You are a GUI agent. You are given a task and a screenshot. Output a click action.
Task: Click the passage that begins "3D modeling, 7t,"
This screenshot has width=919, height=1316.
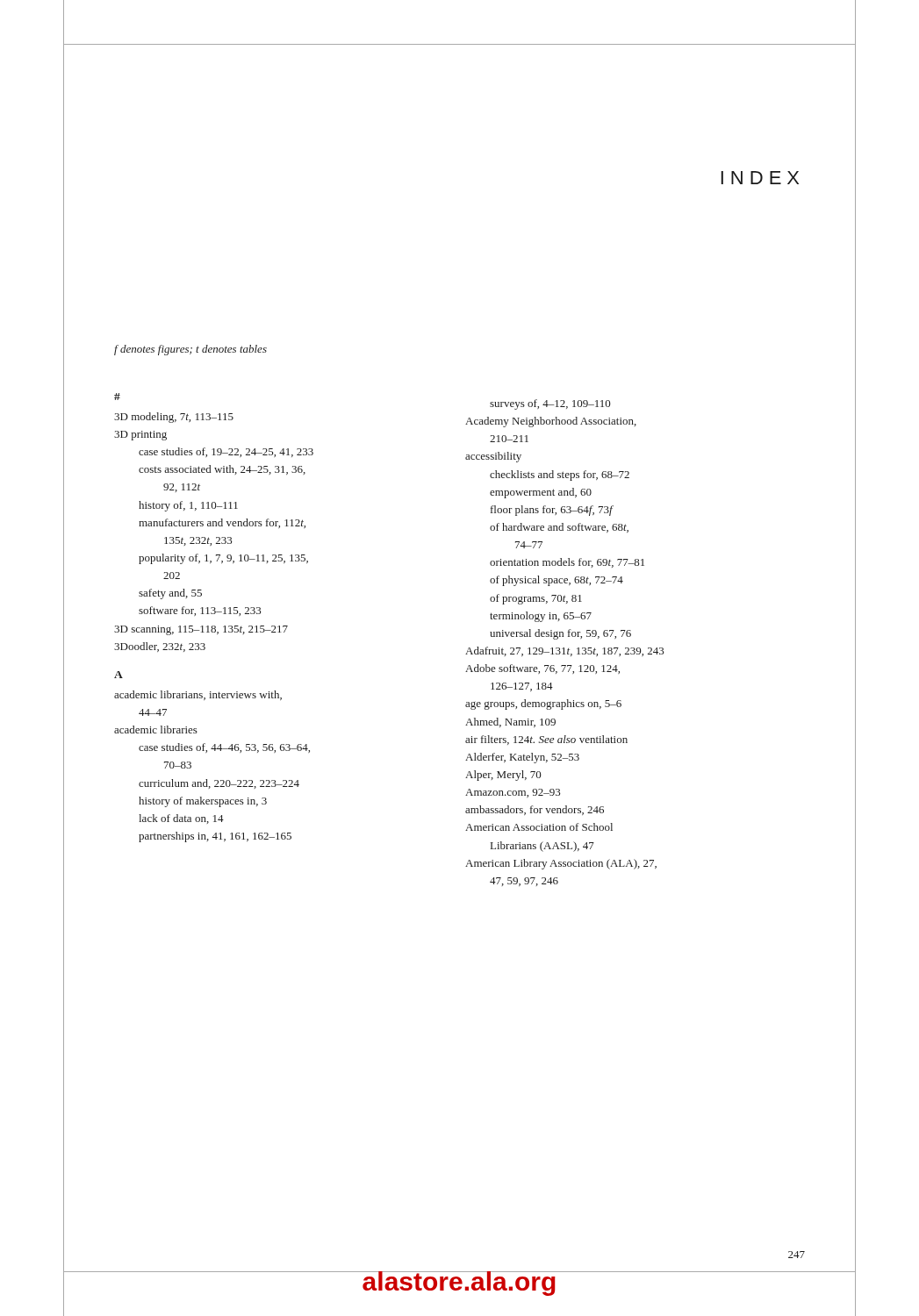coord(174,418)
